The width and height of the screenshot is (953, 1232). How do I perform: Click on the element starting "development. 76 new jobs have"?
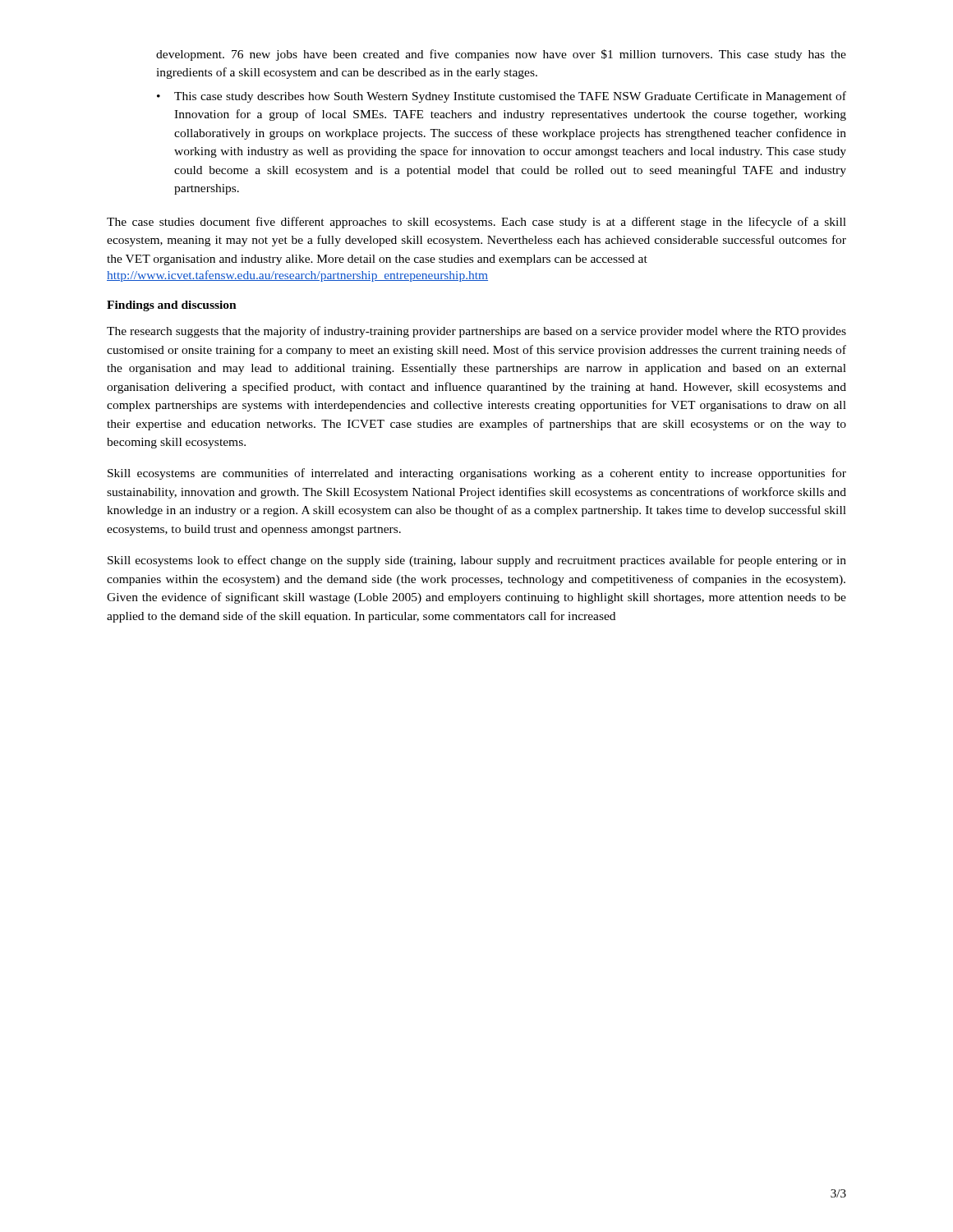tap(501, 63)
